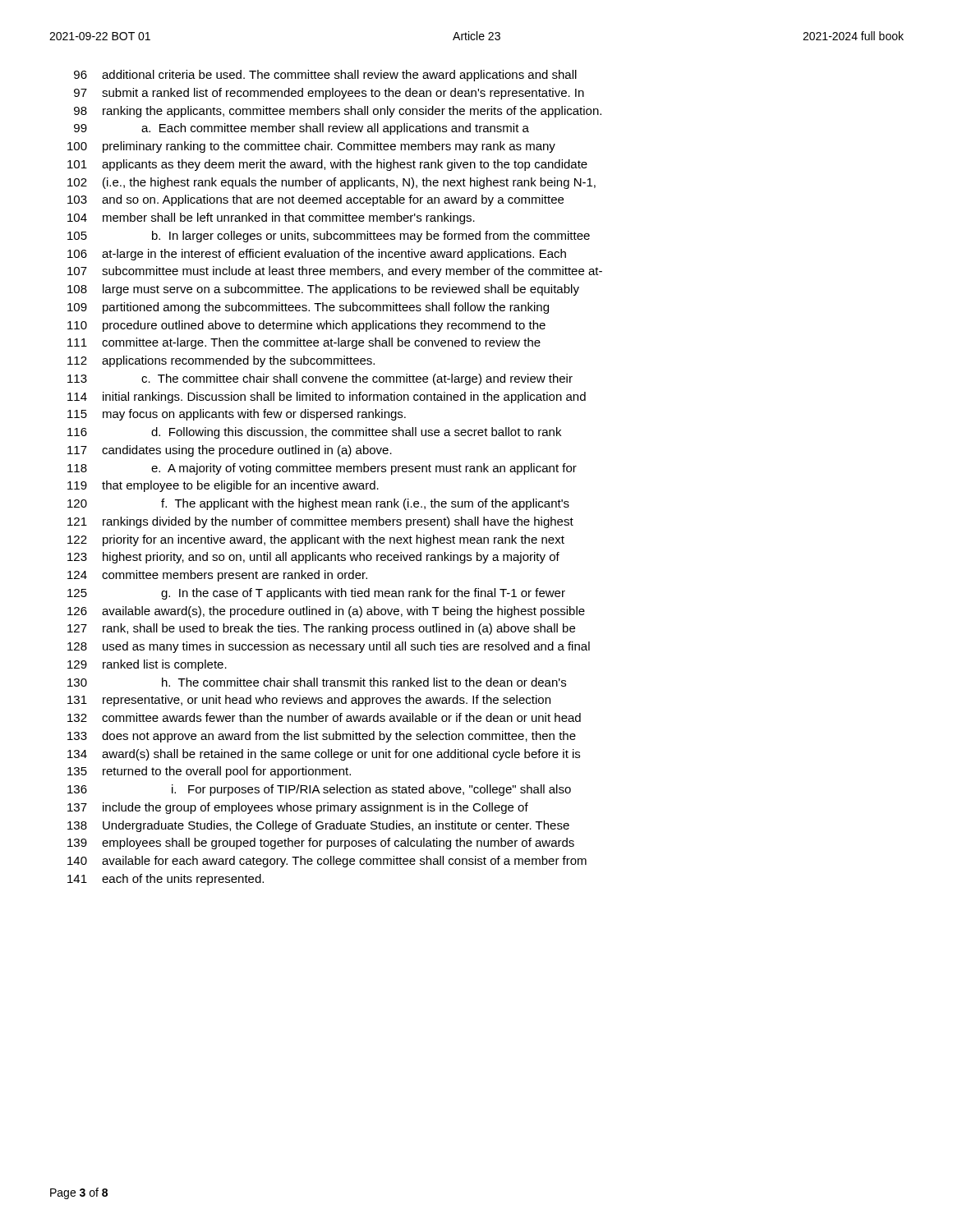Locate the region starting "98 ranking the"

click(476, 110)
